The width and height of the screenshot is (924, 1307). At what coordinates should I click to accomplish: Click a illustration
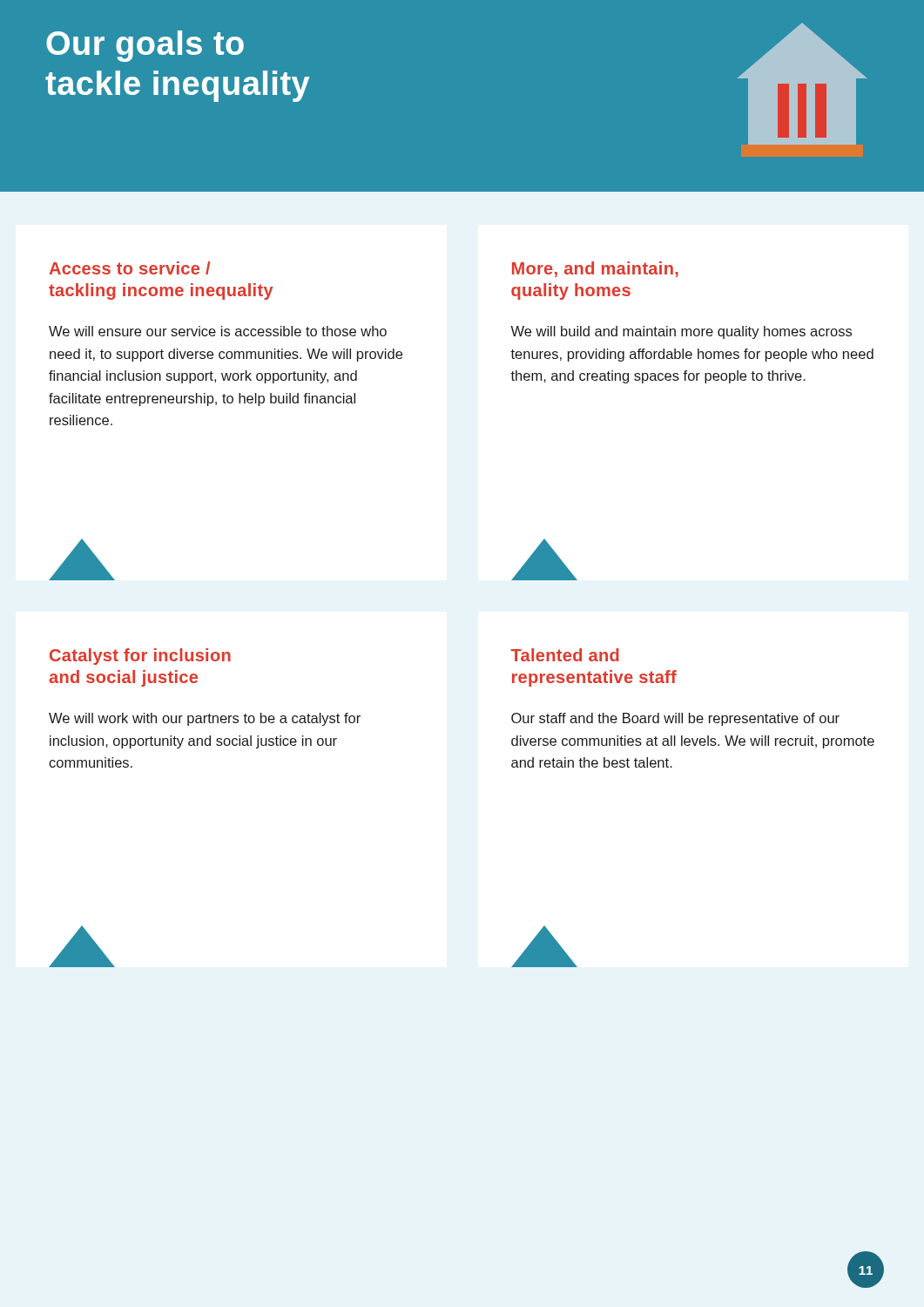point(802,89)
